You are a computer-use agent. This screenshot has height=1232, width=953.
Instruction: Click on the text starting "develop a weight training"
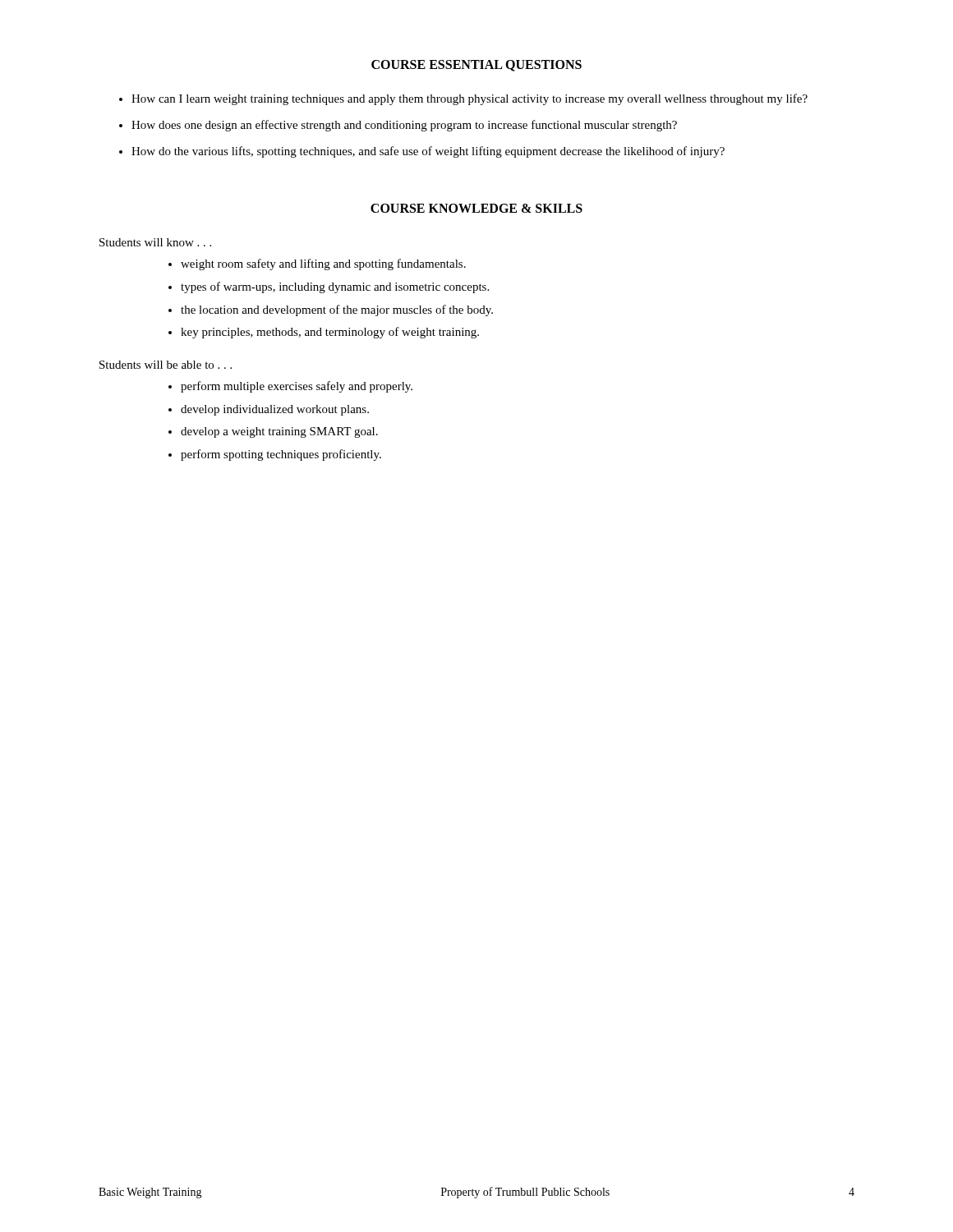(x=280, y=431)
